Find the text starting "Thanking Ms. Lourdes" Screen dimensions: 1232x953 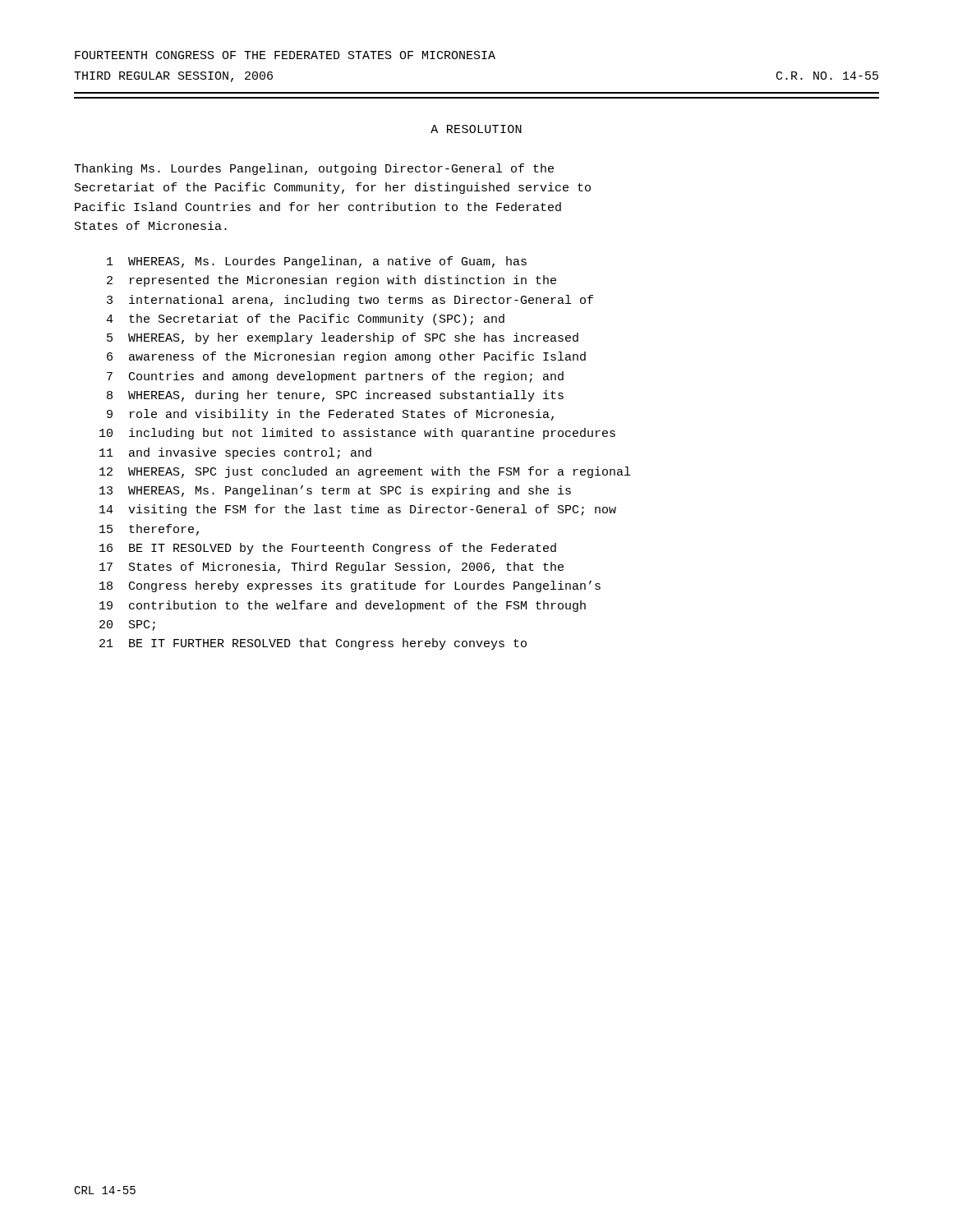pos(333,198)
